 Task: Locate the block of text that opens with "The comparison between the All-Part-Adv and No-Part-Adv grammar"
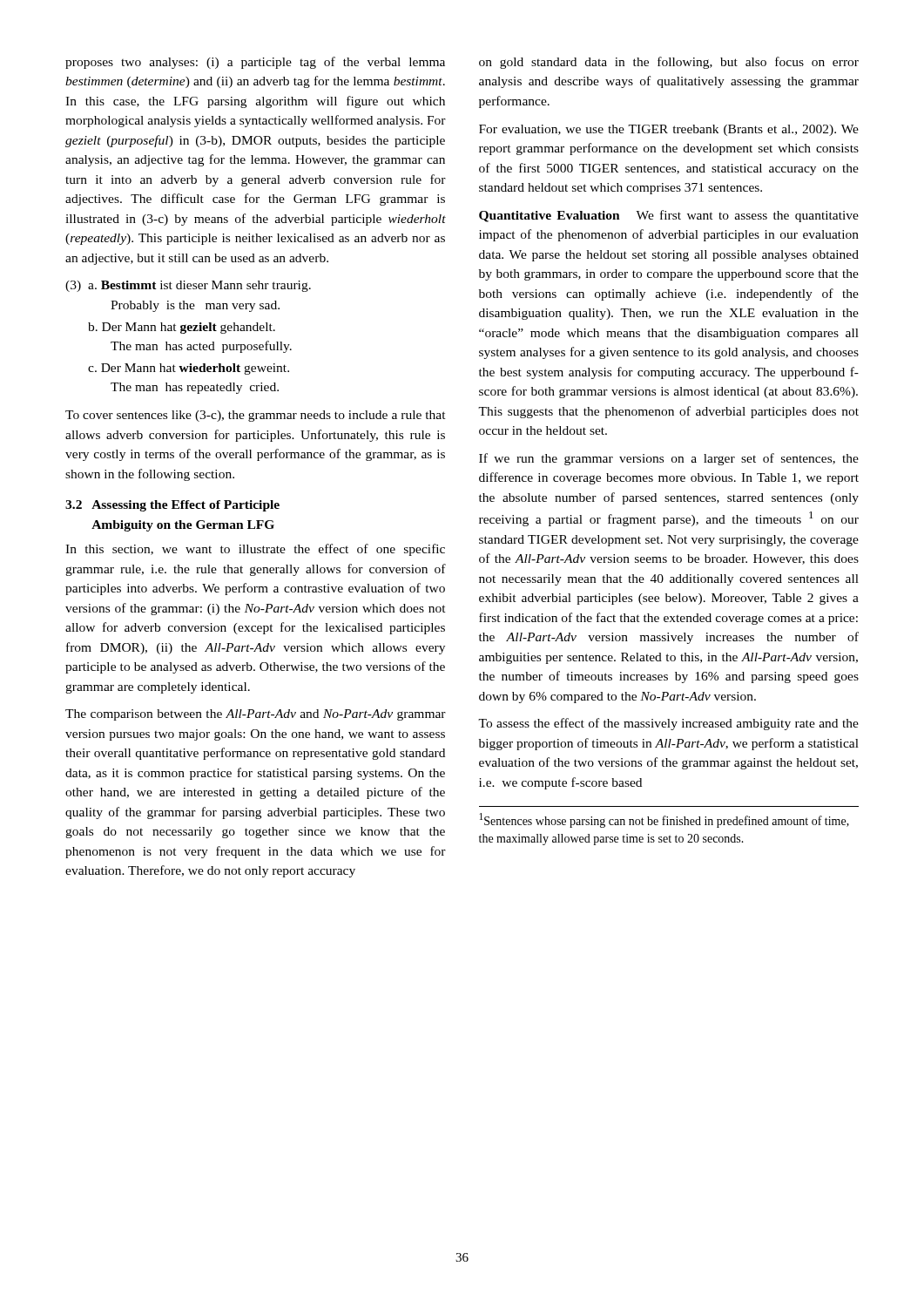pos(255,792)
